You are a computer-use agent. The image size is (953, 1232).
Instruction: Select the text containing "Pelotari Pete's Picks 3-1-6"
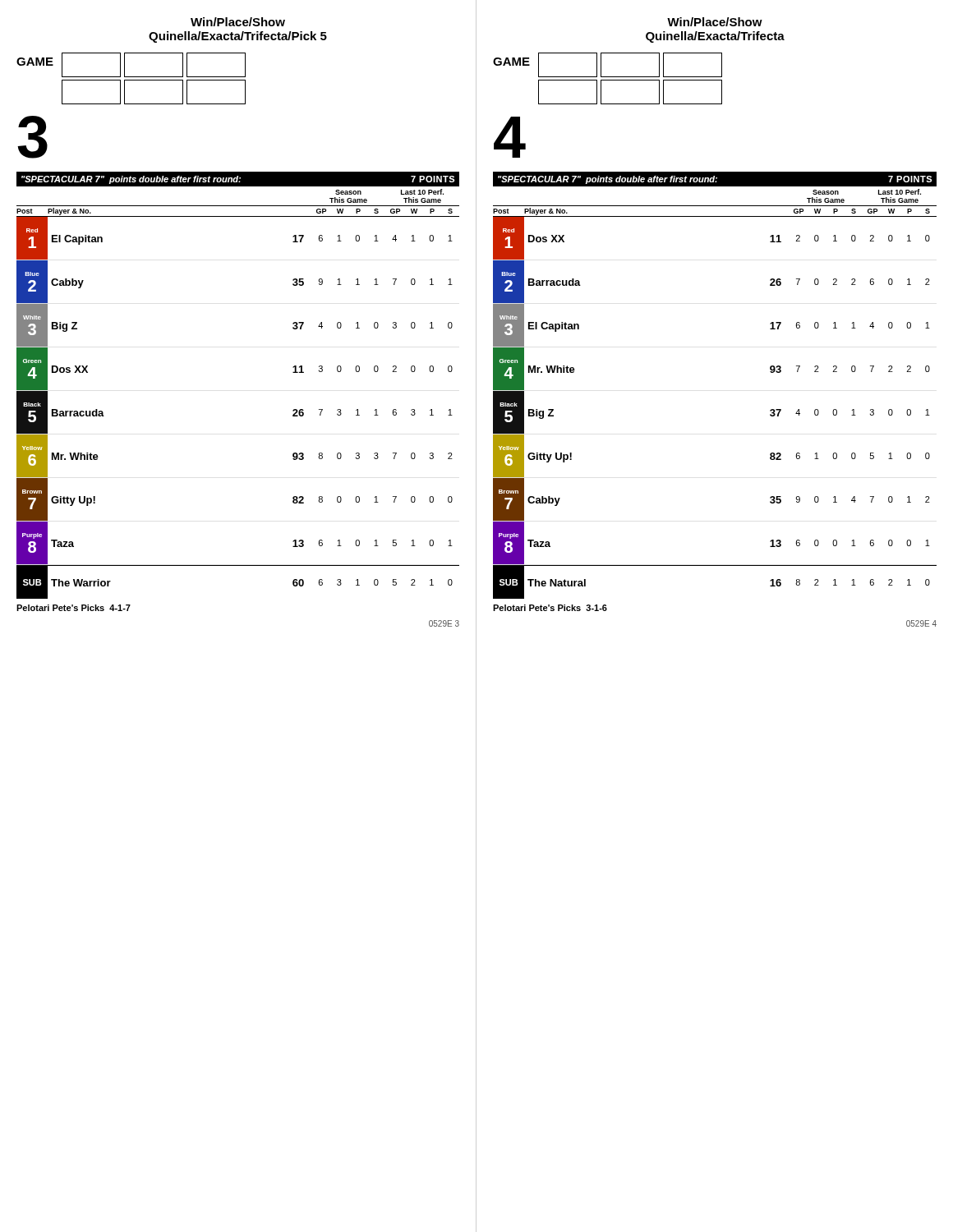(x=550, y=608)
